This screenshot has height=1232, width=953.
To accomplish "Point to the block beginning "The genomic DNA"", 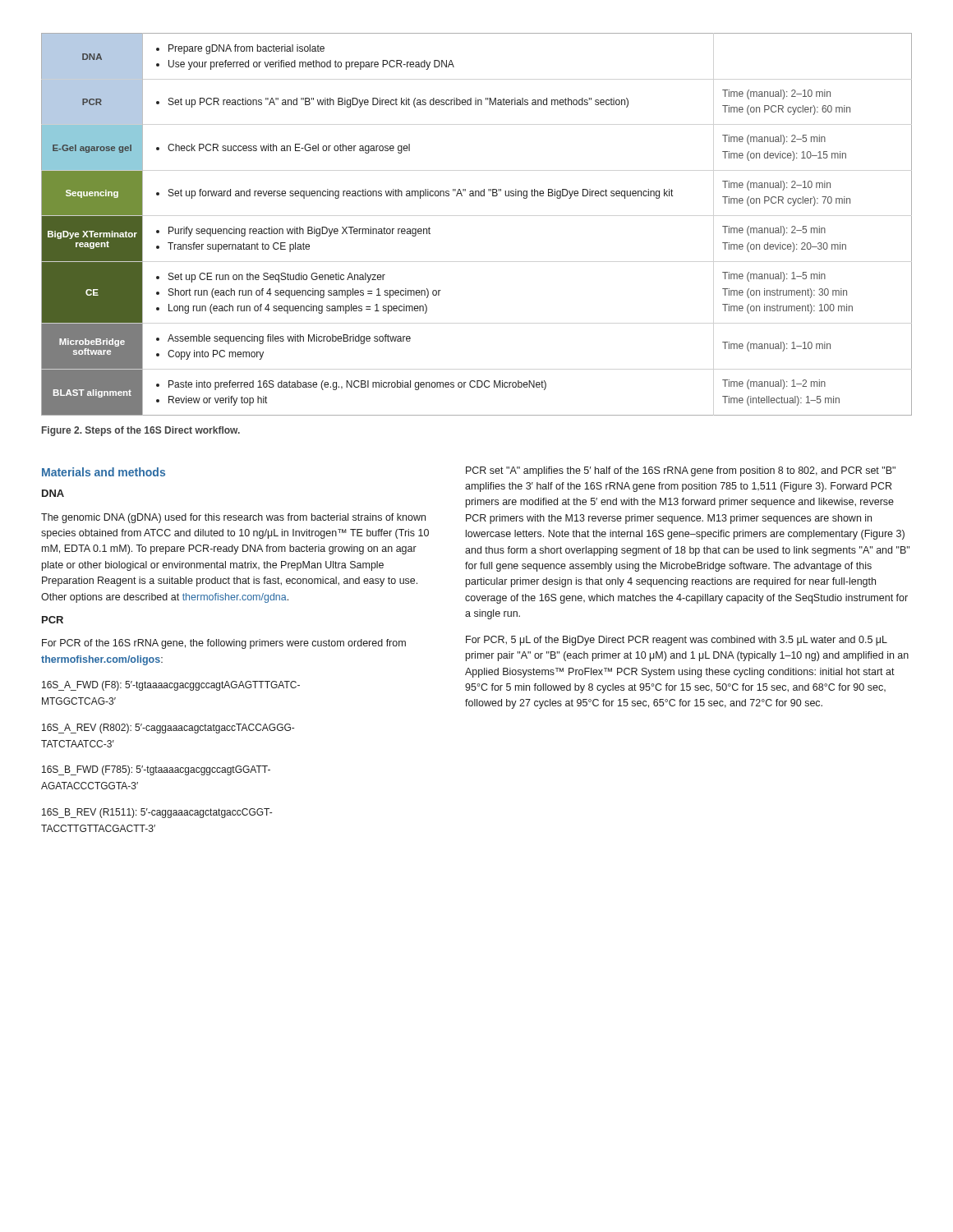I will [238, 557].
